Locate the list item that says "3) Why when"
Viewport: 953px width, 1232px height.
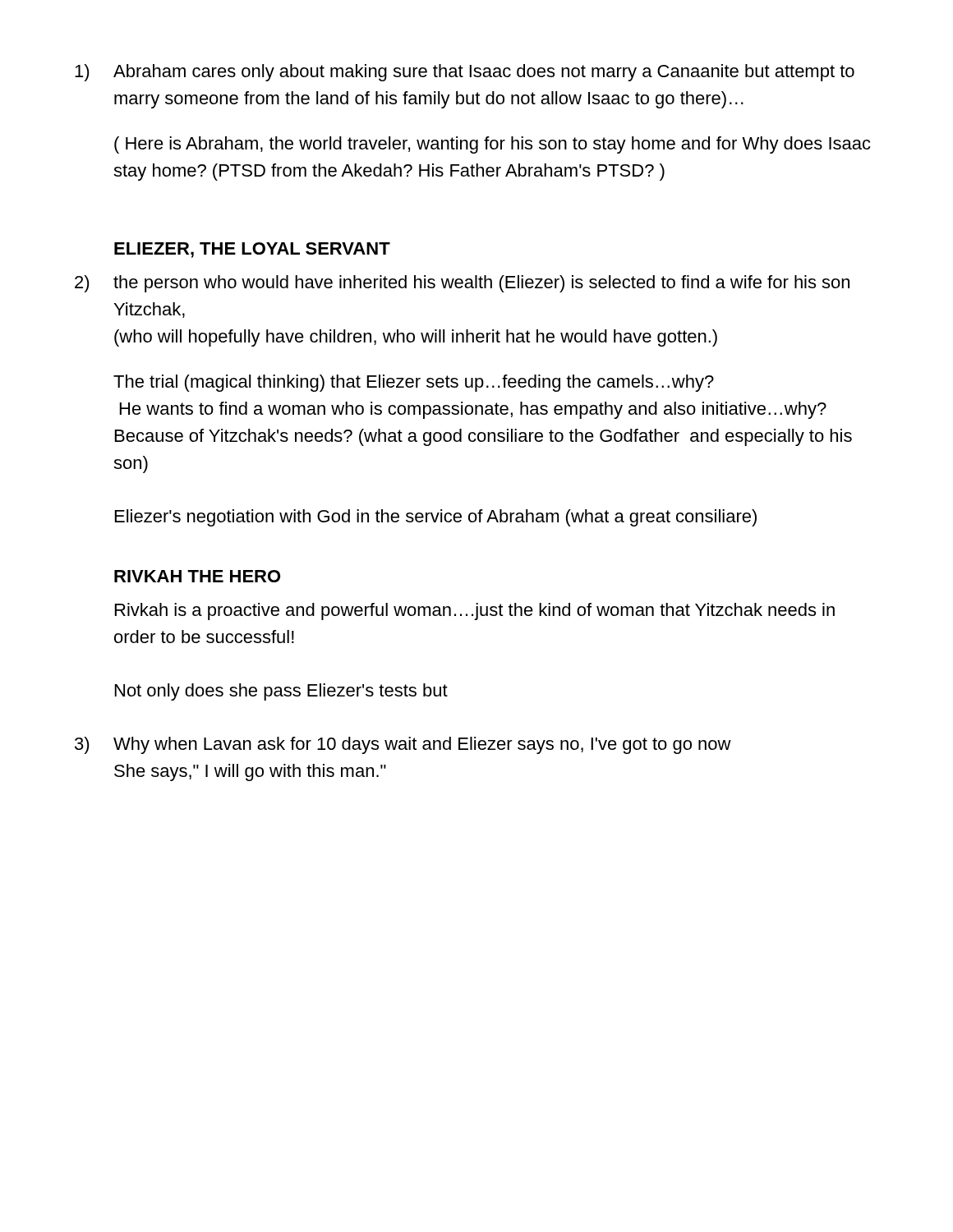point(476,757)
